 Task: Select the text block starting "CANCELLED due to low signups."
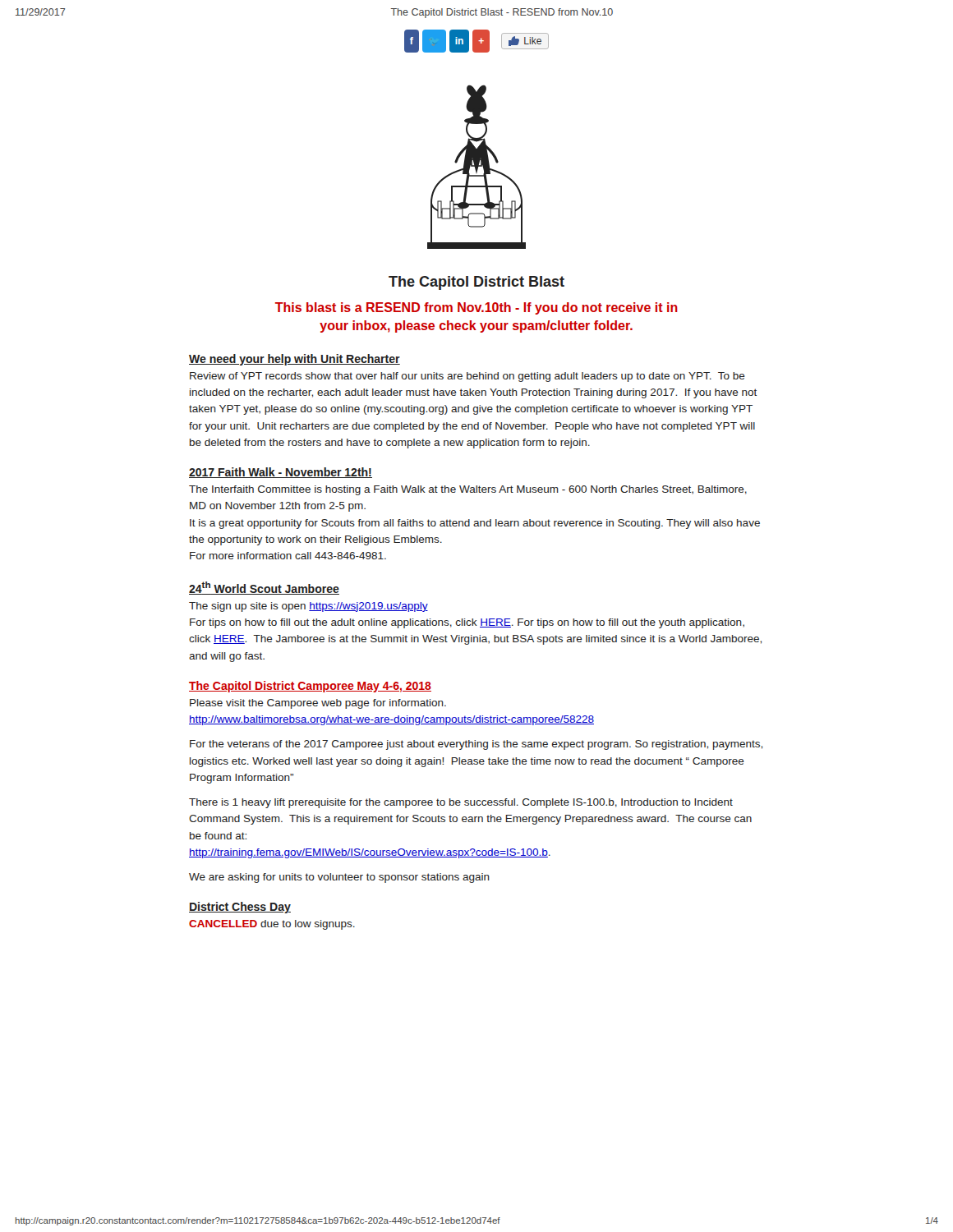click(272, 924)
